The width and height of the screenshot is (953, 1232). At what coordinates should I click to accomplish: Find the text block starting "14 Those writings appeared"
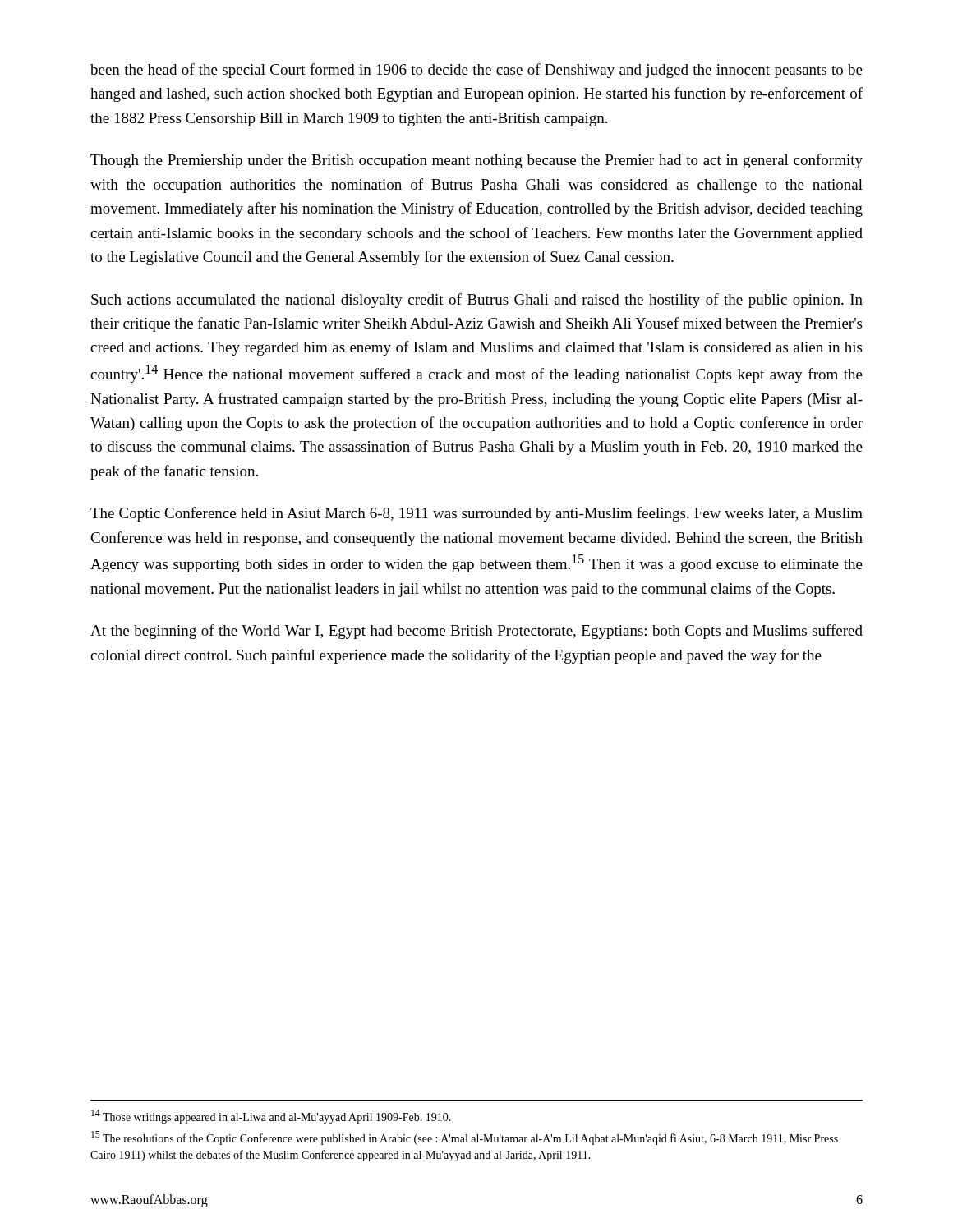pyautogui.click(x=271, y=1115)
